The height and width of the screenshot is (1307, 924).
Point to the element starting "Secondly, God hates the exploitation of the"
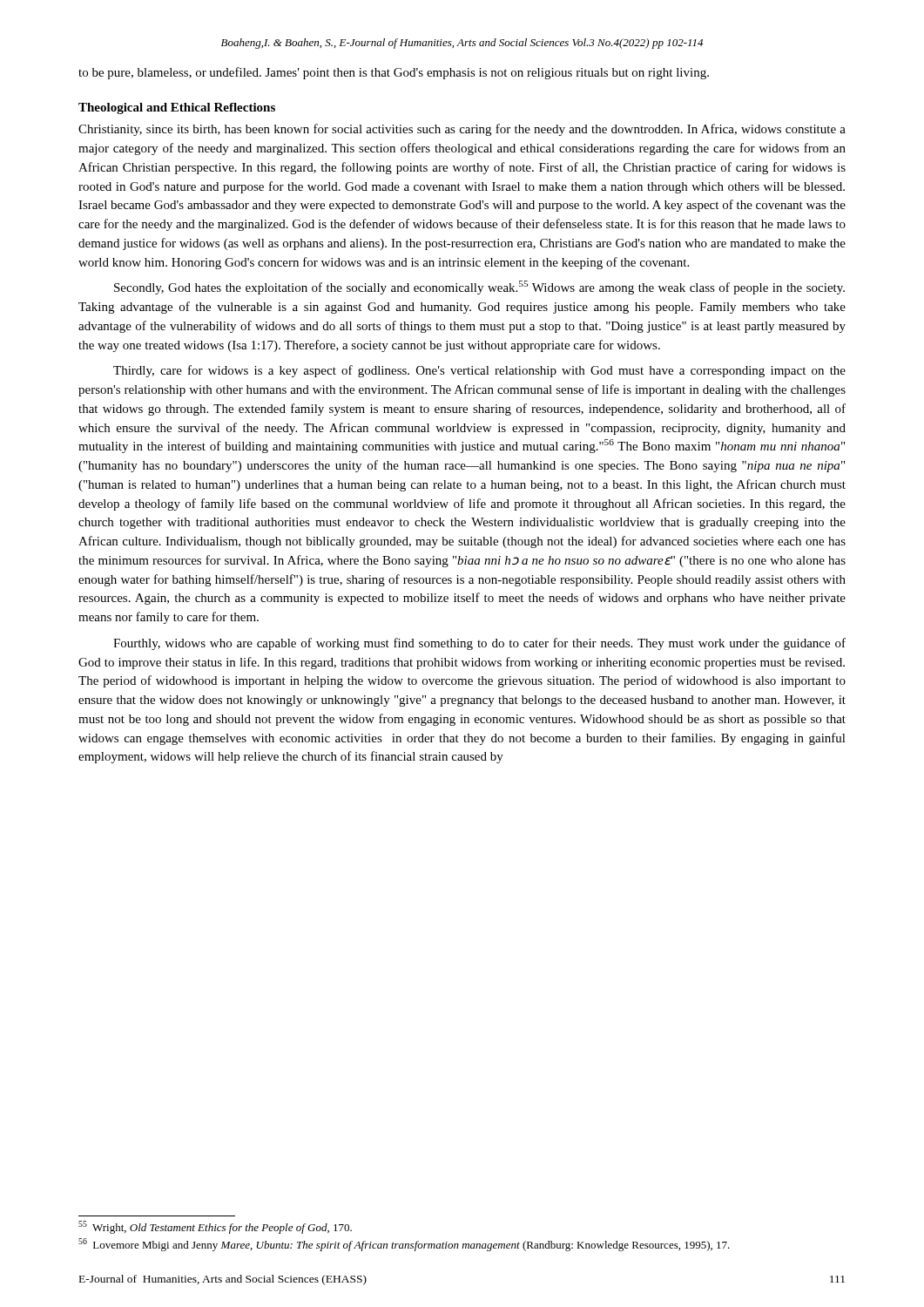(462, 317)
